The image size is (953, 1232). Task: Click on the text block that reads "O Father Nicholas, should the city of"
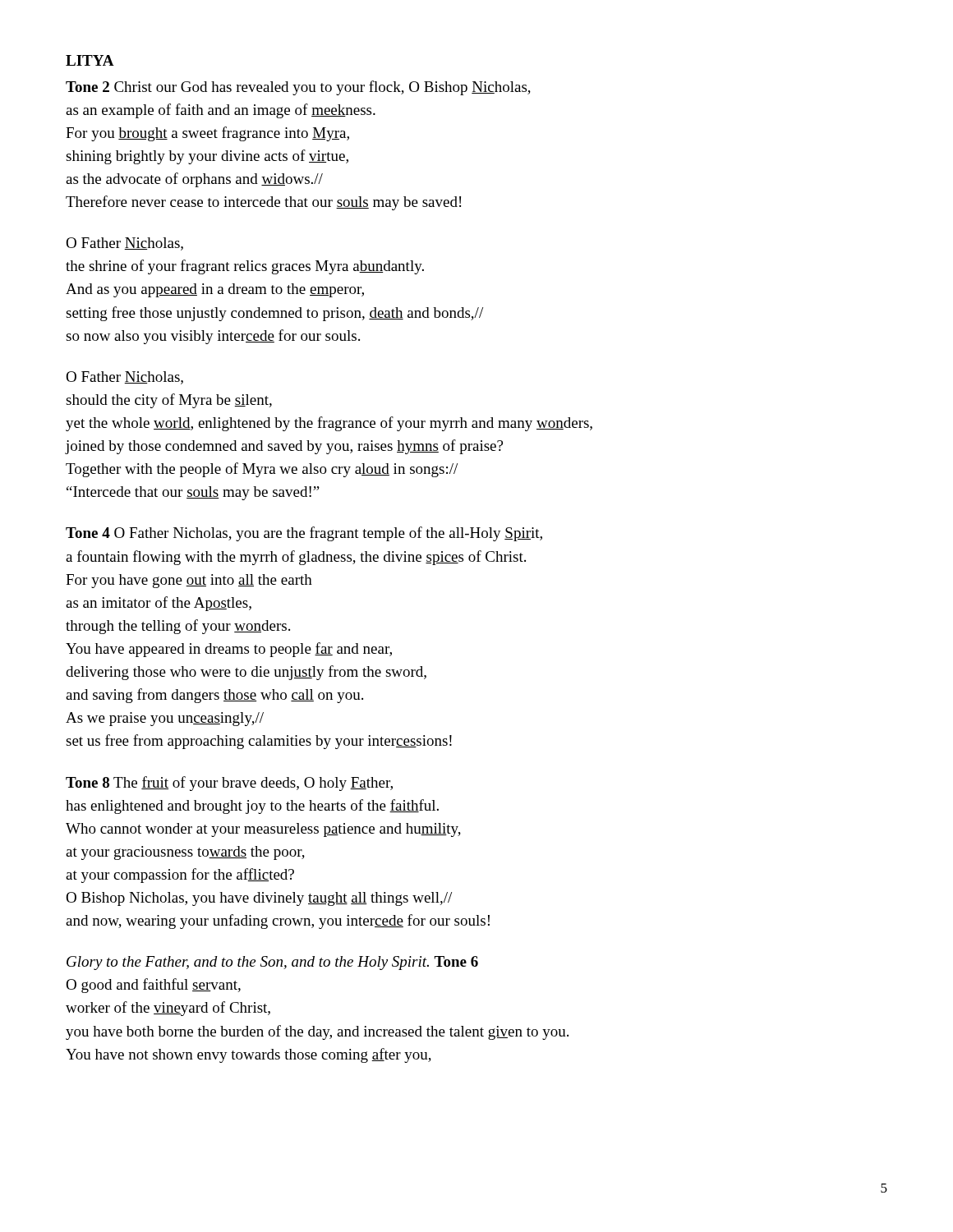click(x=476, y=435)
